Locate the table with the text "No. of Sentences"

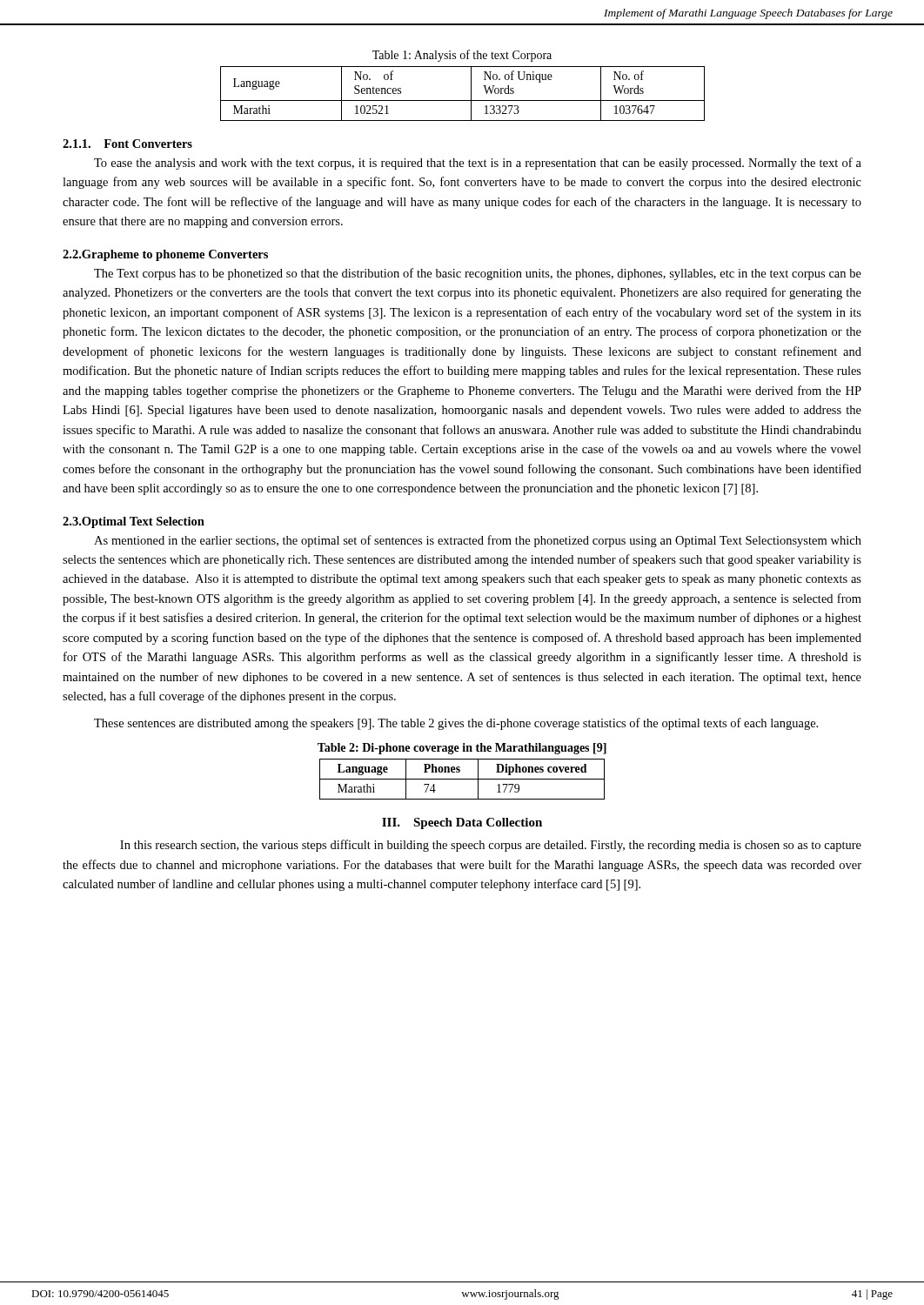[462, 94]
